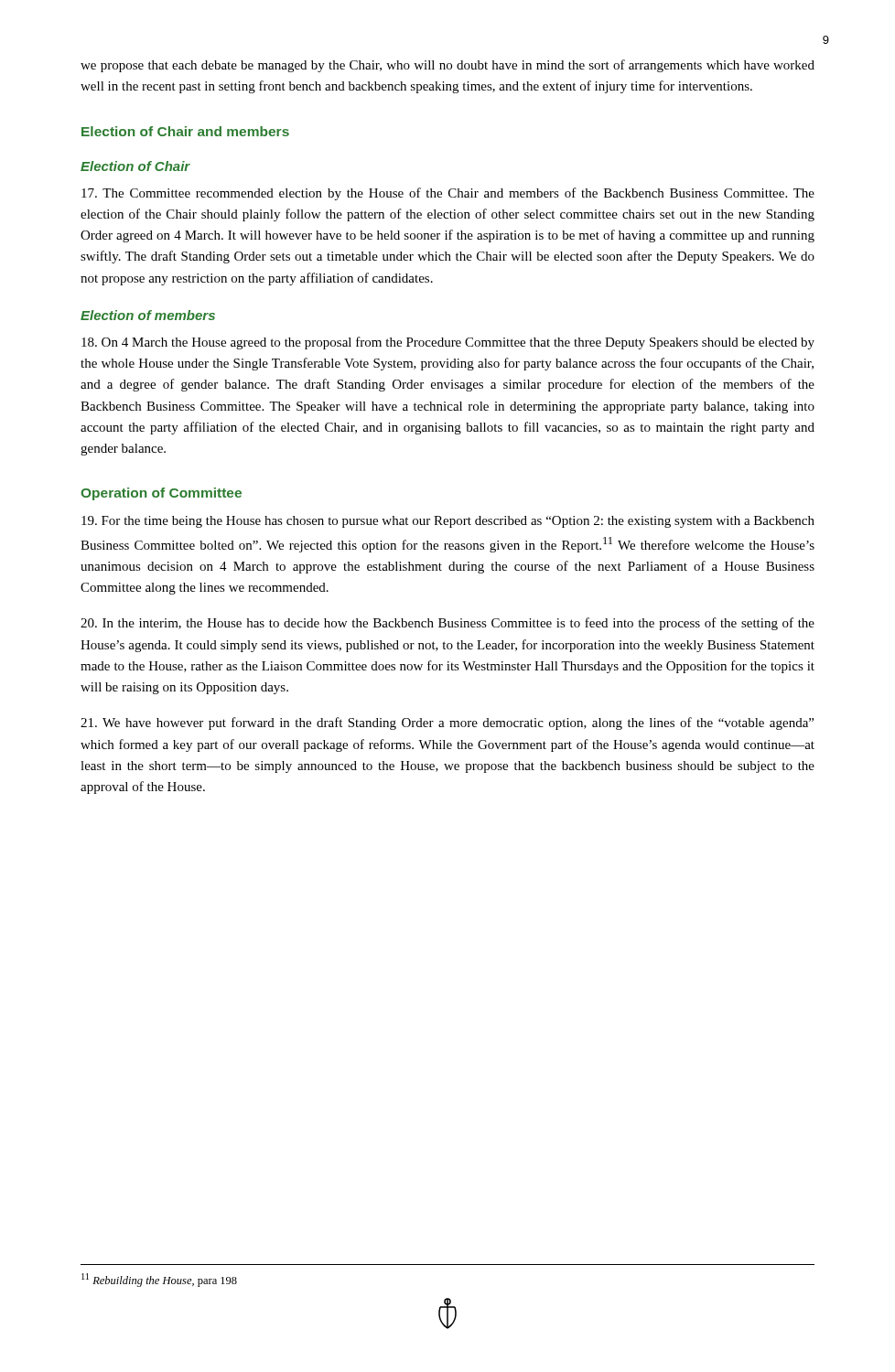Select the section header that says "Election of members"
Image resolution: width=895 pixels, height=1372 pixels.
pyautogui.click(x=148, y=315)
